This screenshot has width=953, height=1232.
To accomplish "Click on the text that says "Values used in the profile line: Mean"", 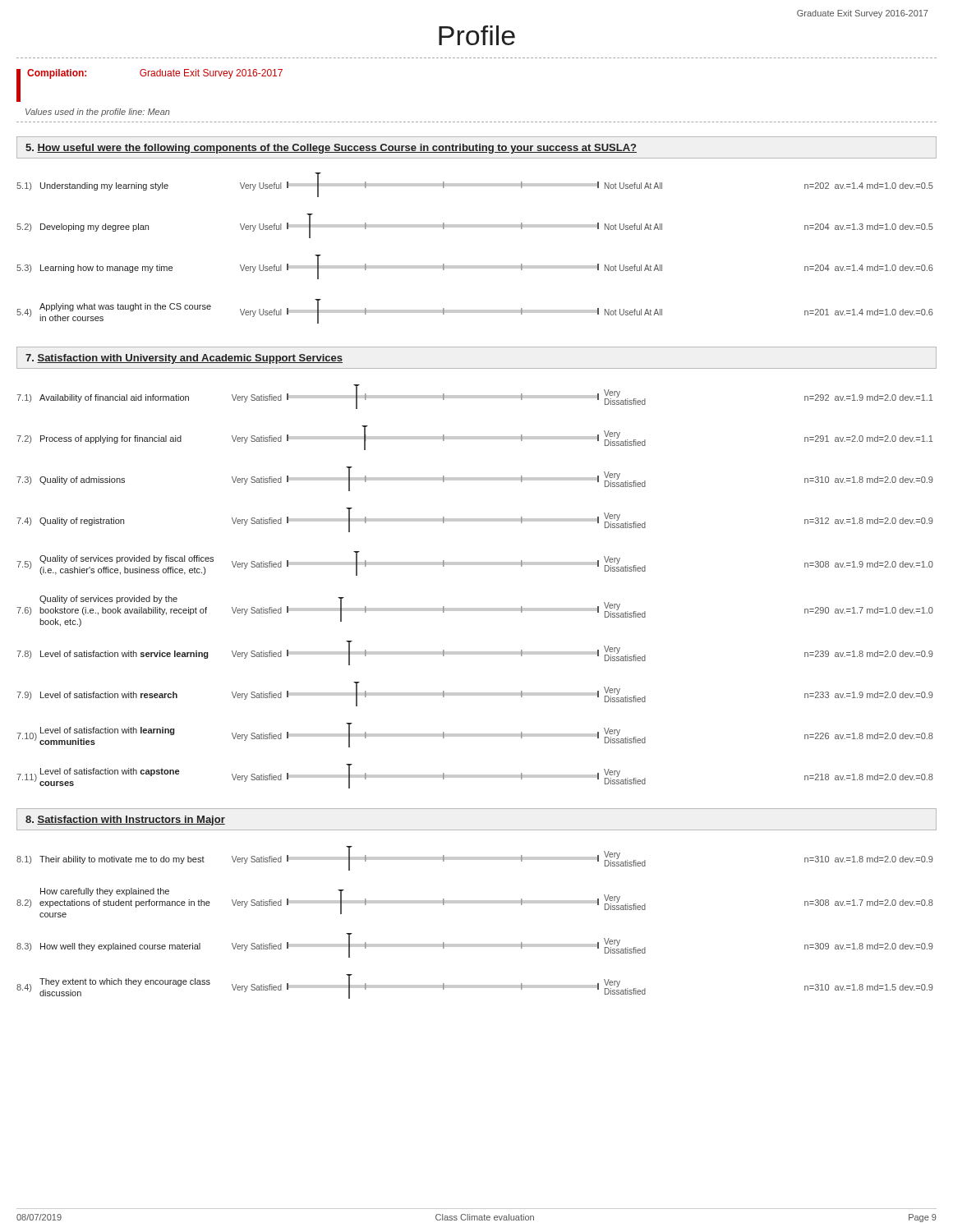I will (97, 112).
